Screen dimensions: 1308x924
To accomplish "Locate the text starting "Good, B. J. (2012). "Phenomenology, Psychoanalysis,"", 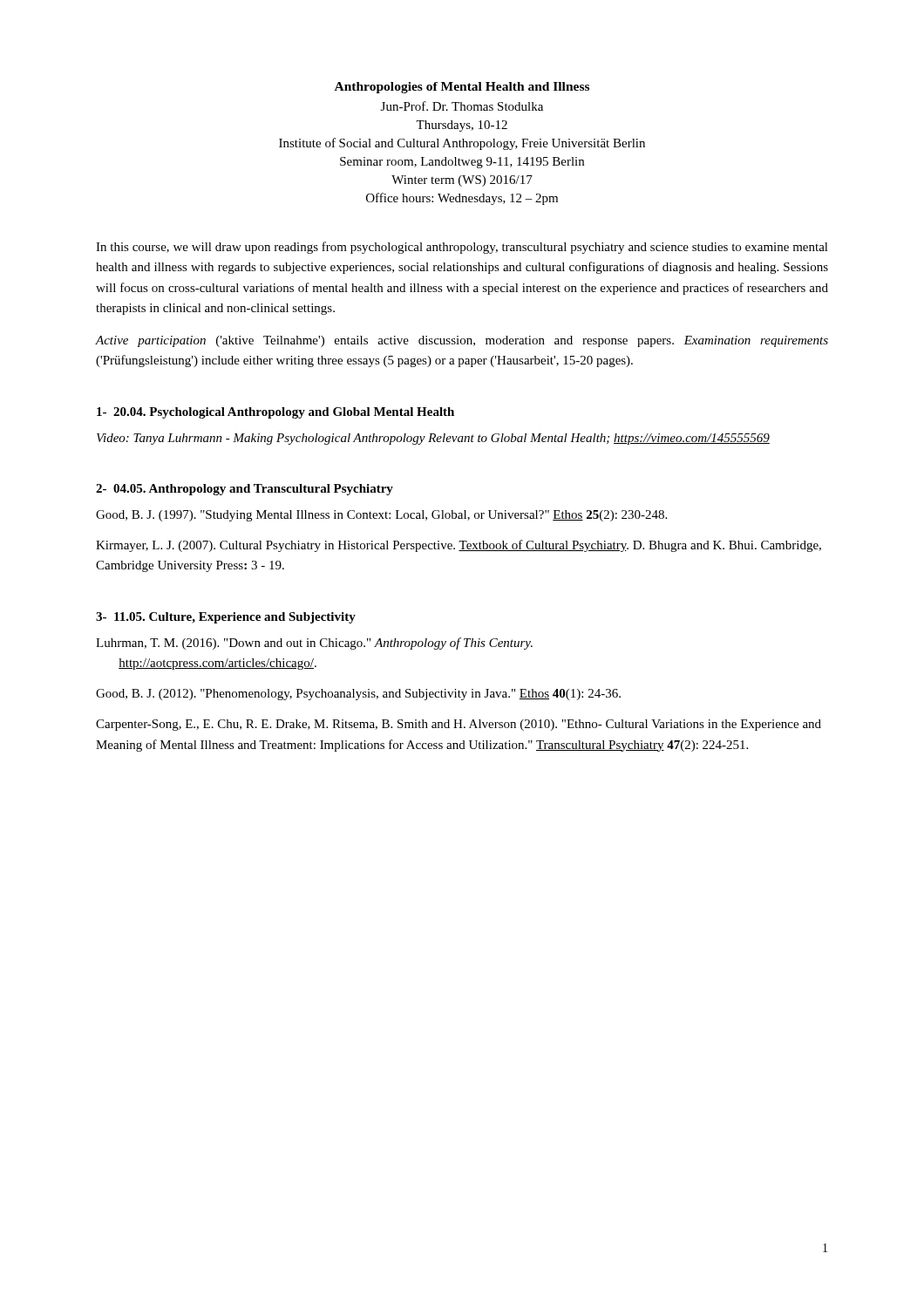I will tap(359, 693).
